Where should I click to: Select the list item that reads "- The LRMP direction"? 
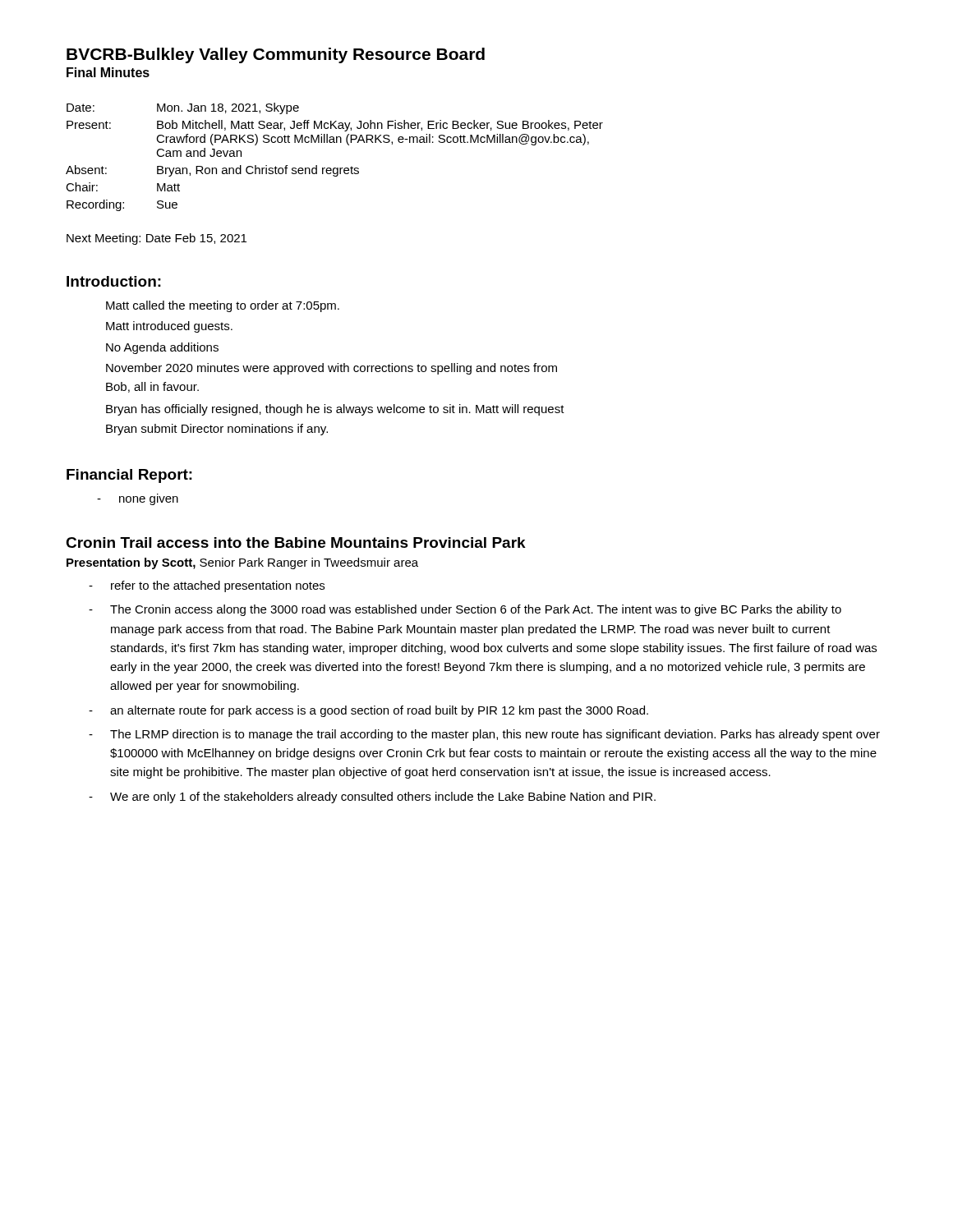tap(488, 753)
